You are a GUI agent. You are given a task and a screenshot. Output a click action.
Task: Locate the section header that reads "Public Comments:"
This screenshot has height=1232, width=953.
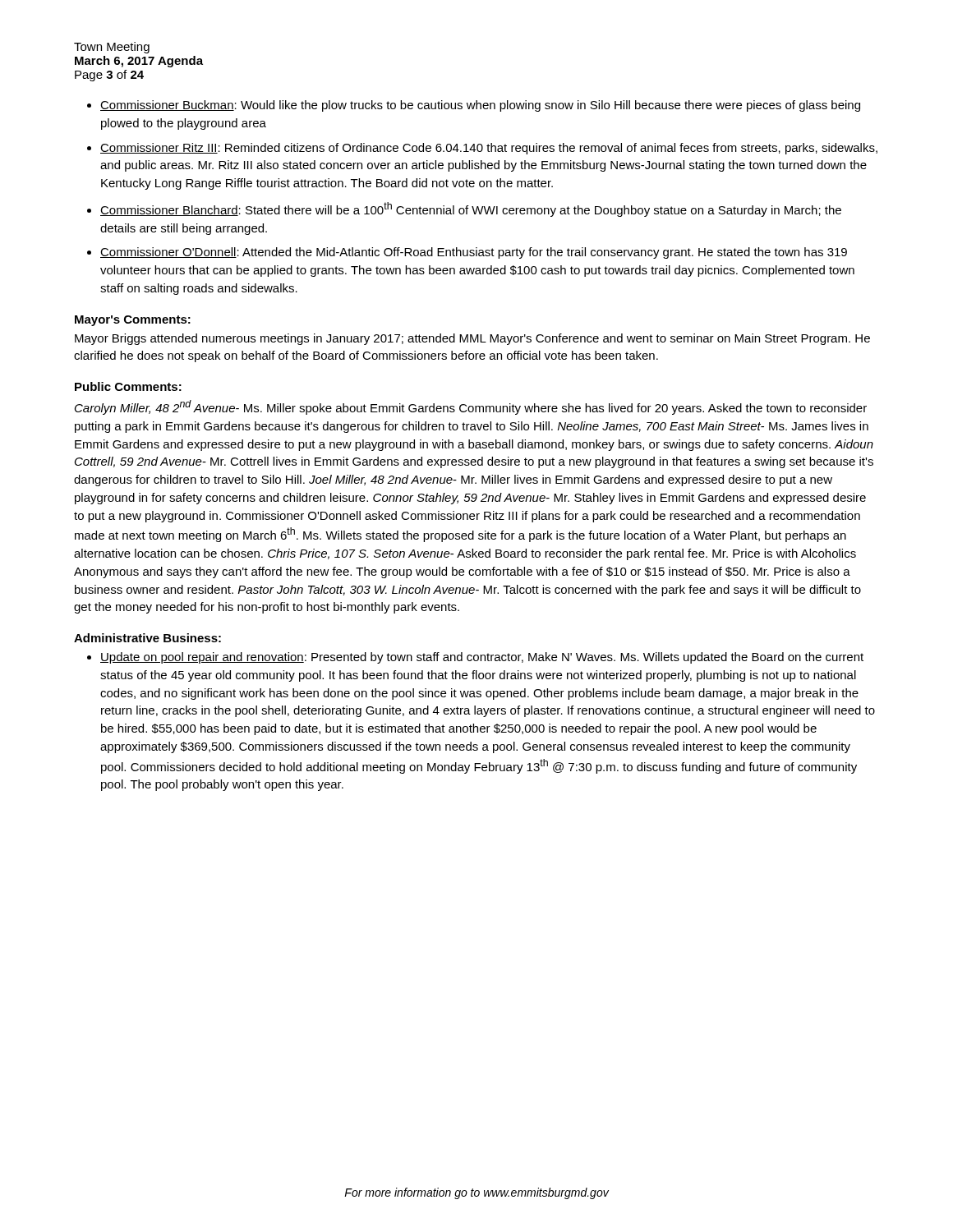pos(128,386)
